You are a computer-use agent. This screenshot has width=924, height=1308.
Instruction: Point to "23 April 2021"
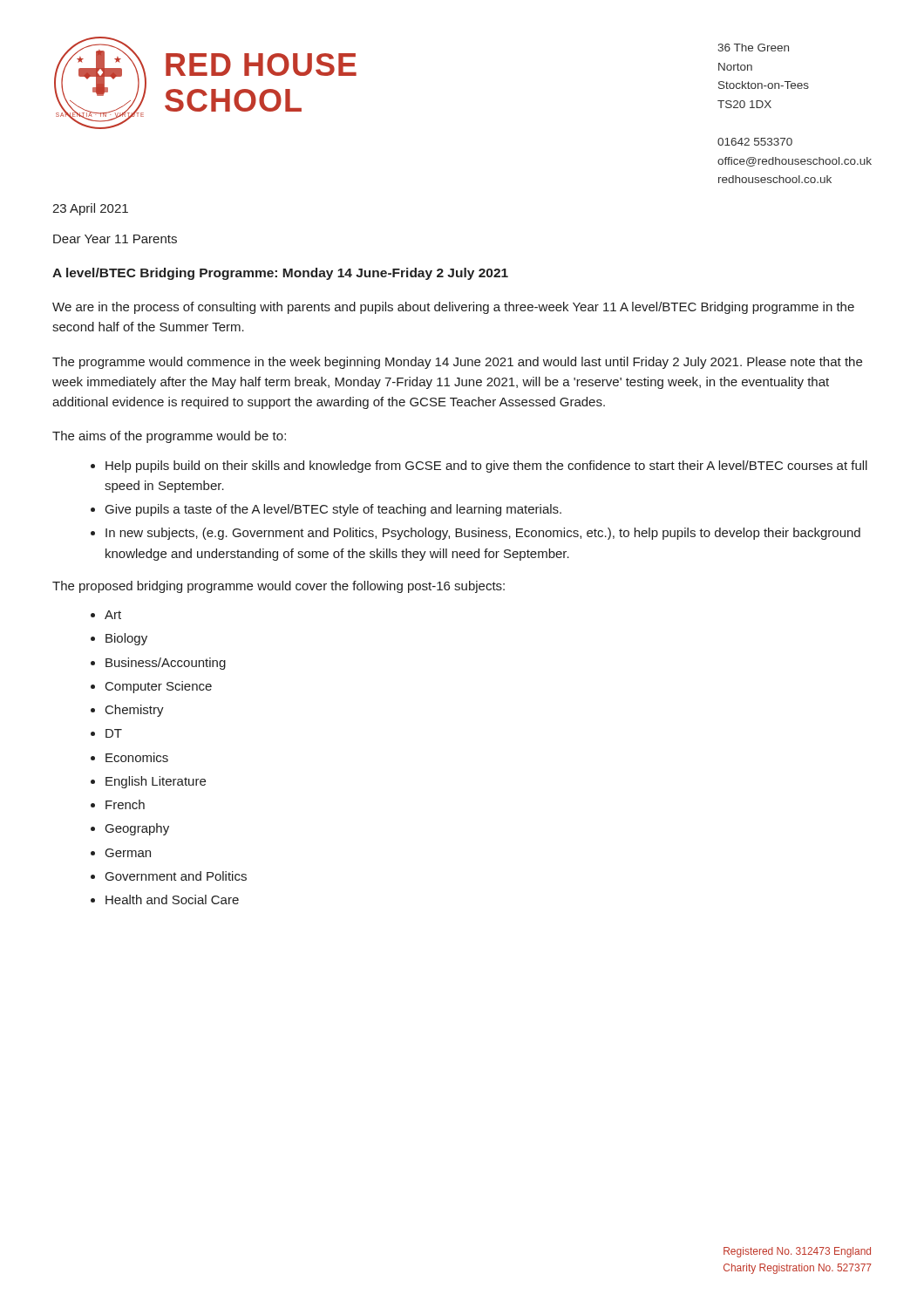pyautogui.click(x=90, y=208)
